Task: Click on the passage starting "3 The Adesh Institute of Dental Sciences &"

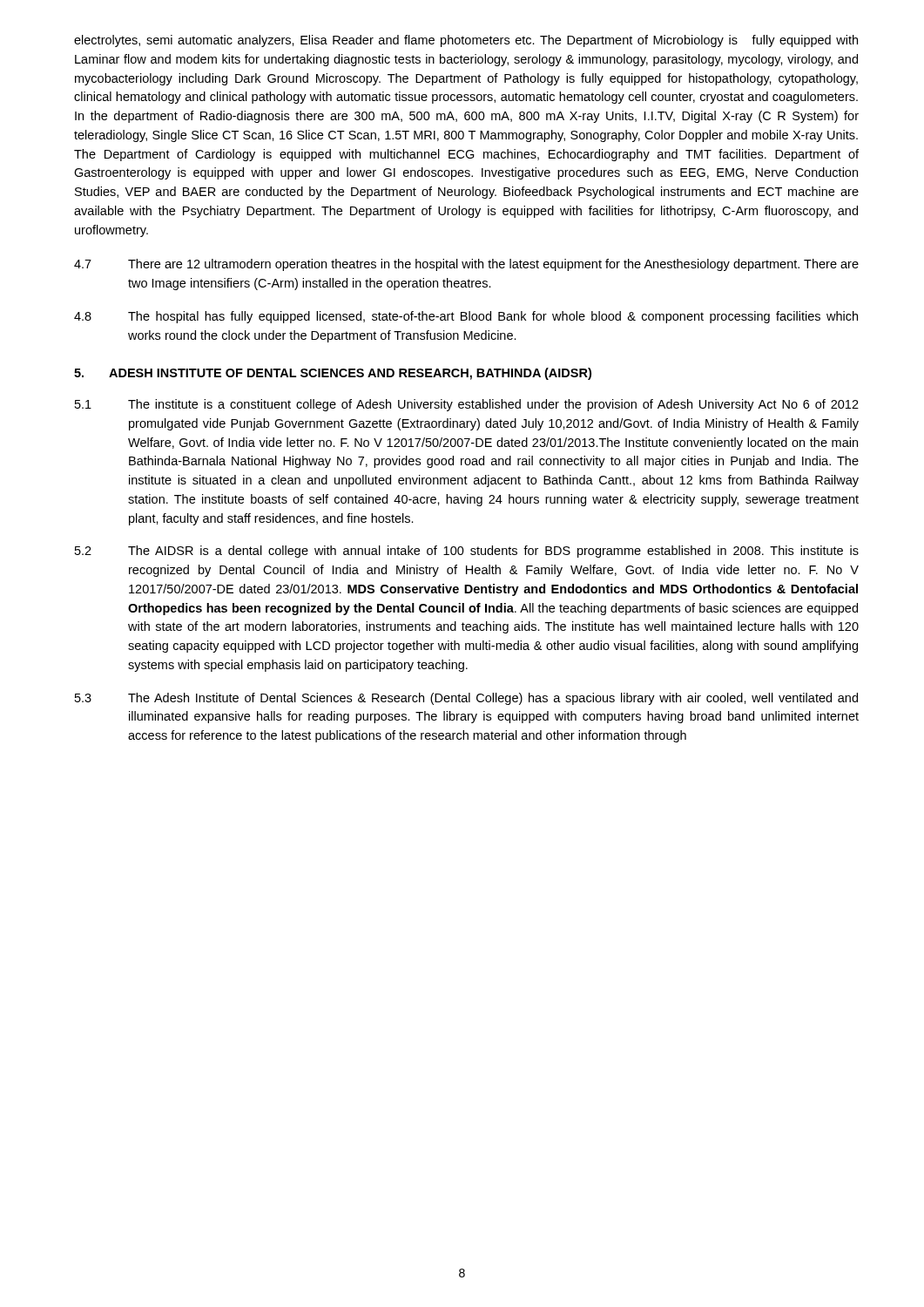Action: (466, 717)
